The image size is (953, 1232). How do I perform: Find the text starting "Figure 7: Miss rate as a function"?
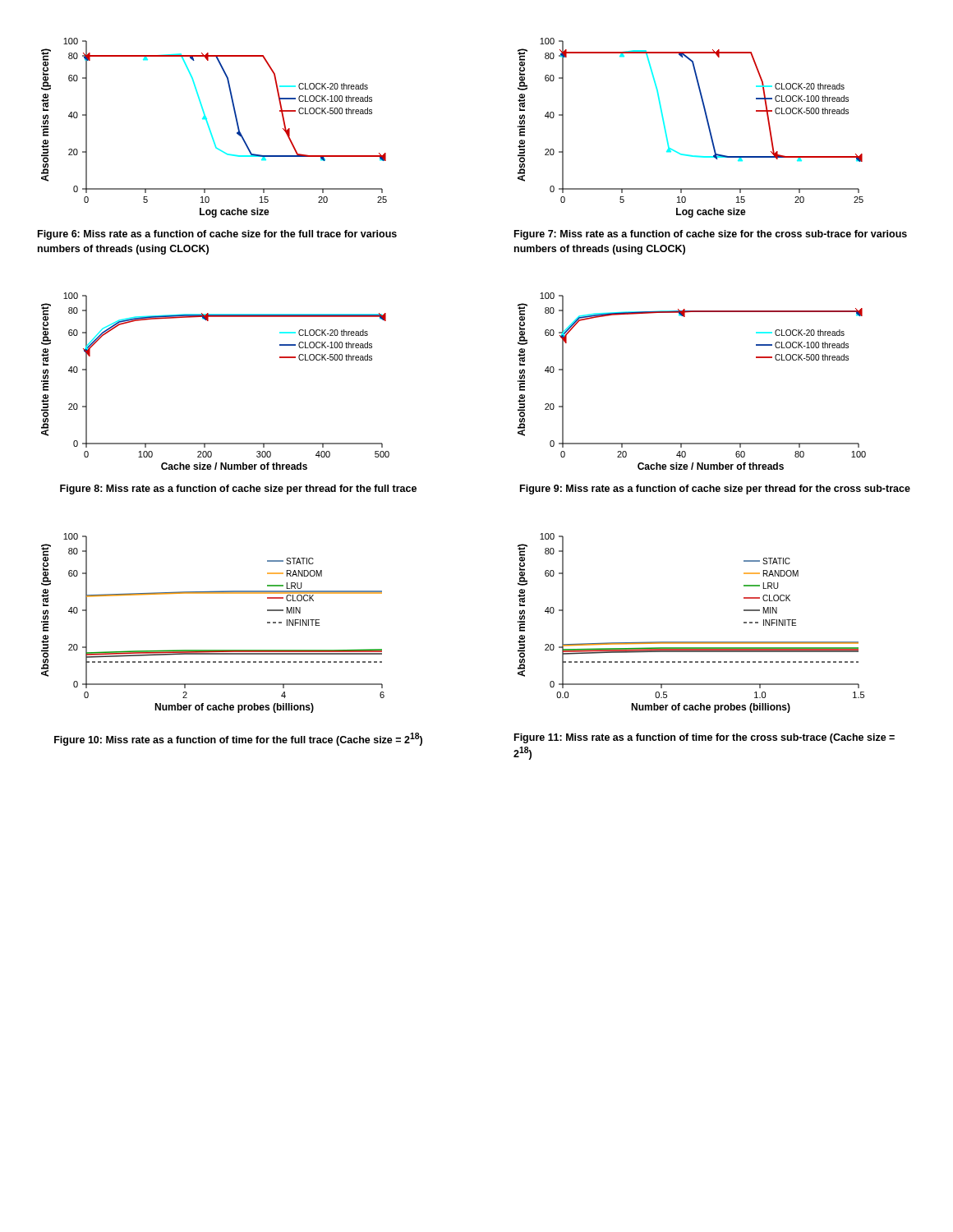click(x=710, y=241)
